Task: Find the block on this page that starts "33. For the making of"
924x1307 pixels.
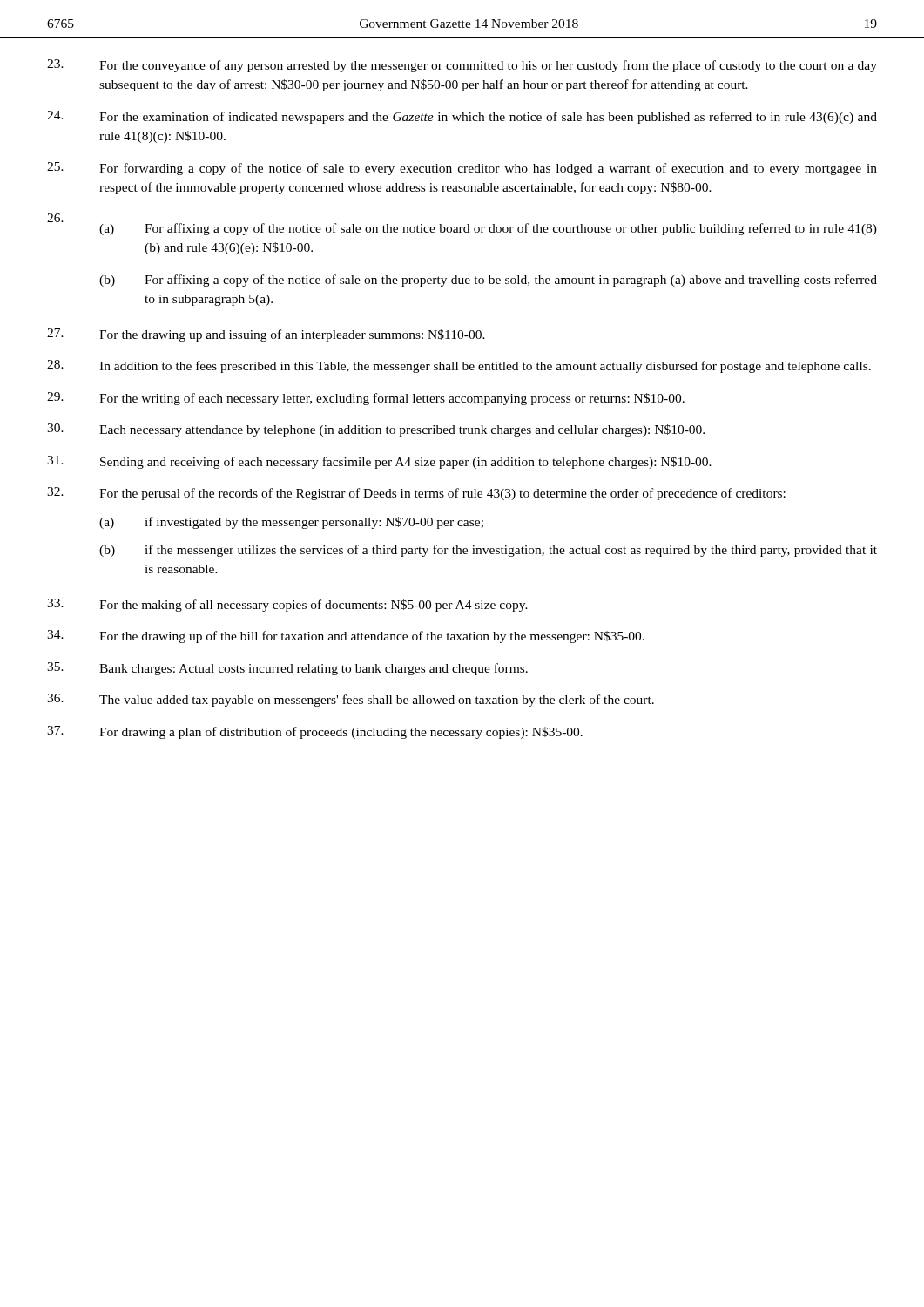Action: (462, 605)
